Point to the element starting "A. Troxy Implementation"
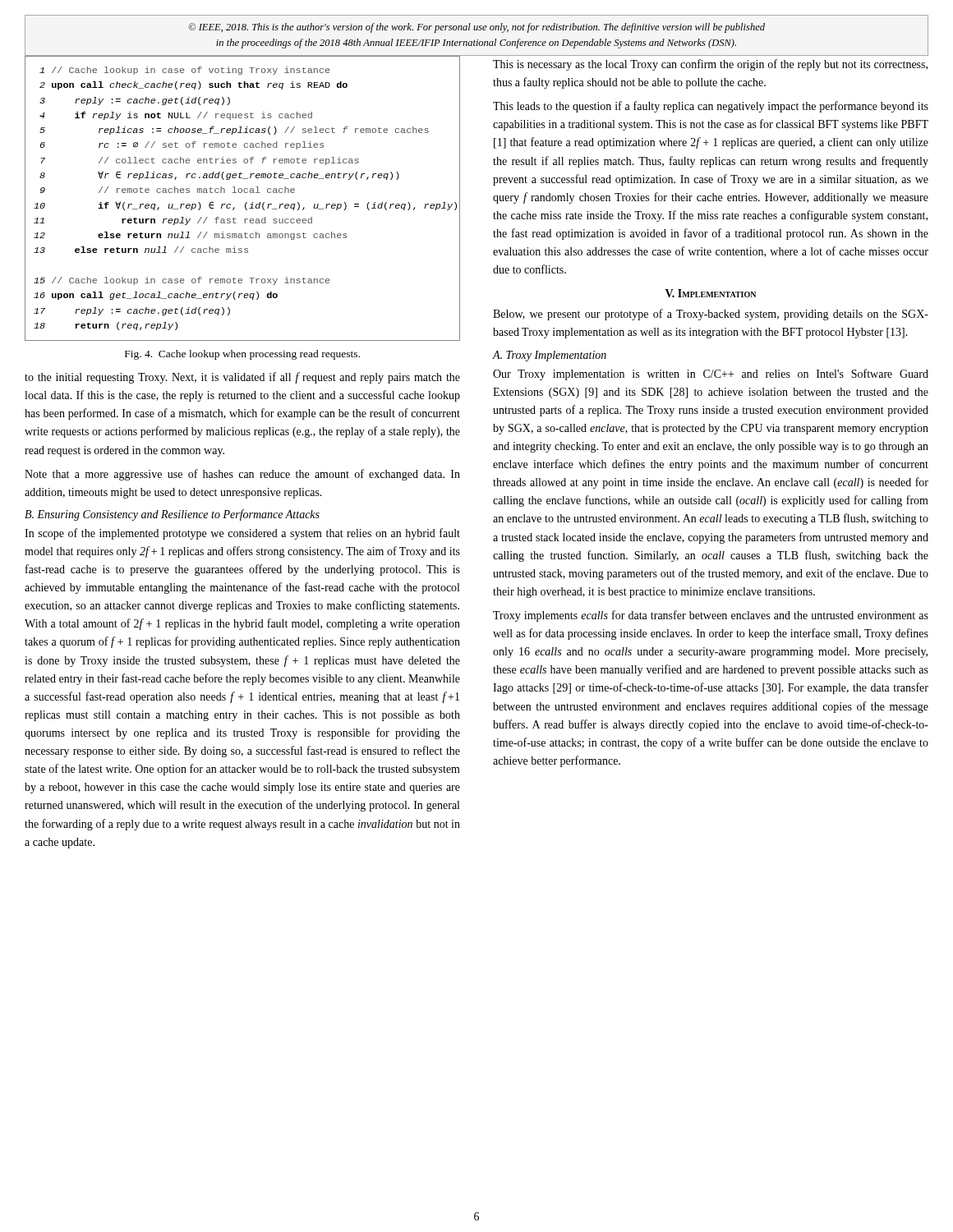 point(550,355)
